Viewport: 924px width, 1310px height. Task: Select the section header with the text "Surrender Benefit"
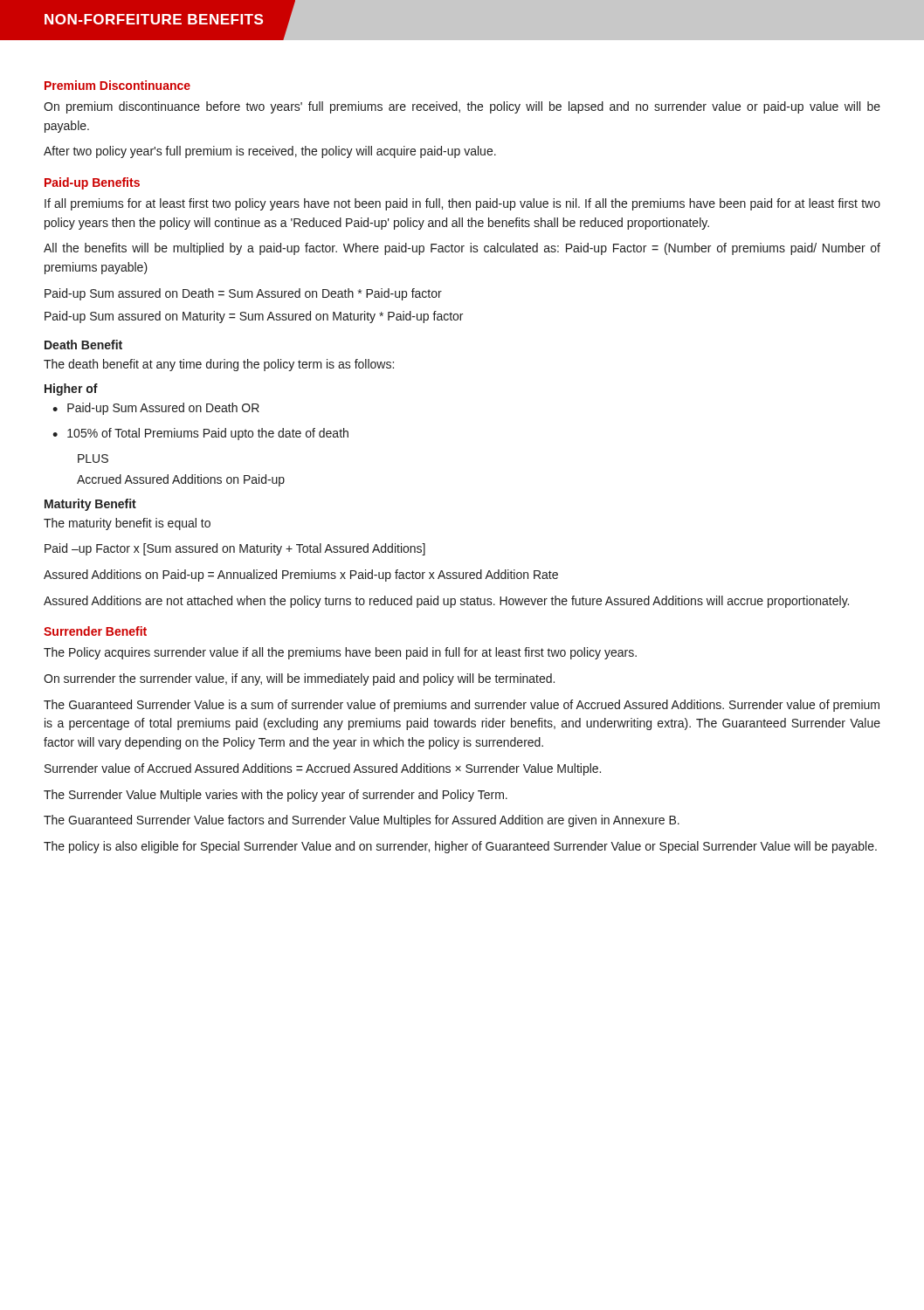click(x=95, y=632)
